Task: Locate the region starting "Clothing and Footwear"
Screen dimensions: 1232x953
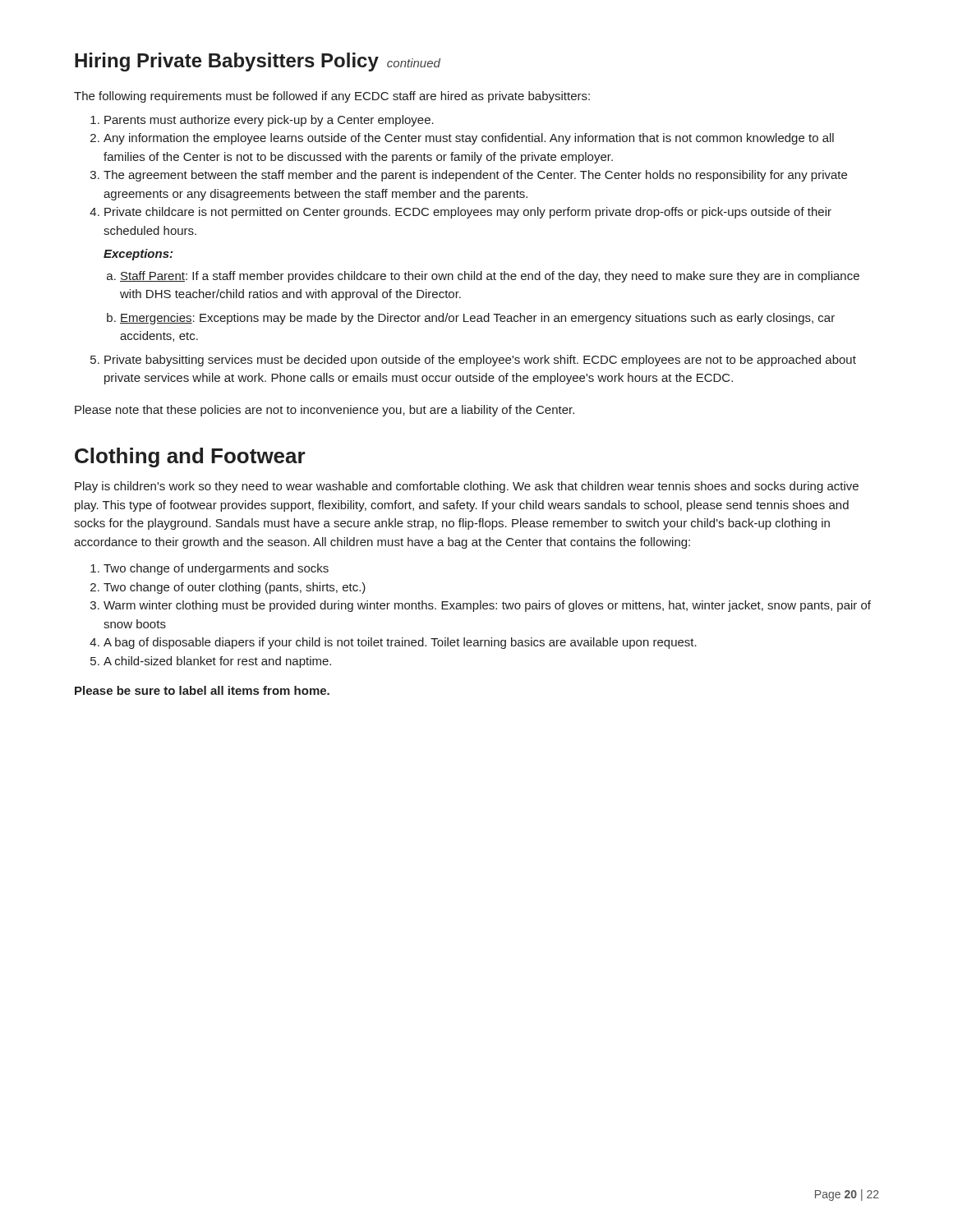Action: (190, 457)
